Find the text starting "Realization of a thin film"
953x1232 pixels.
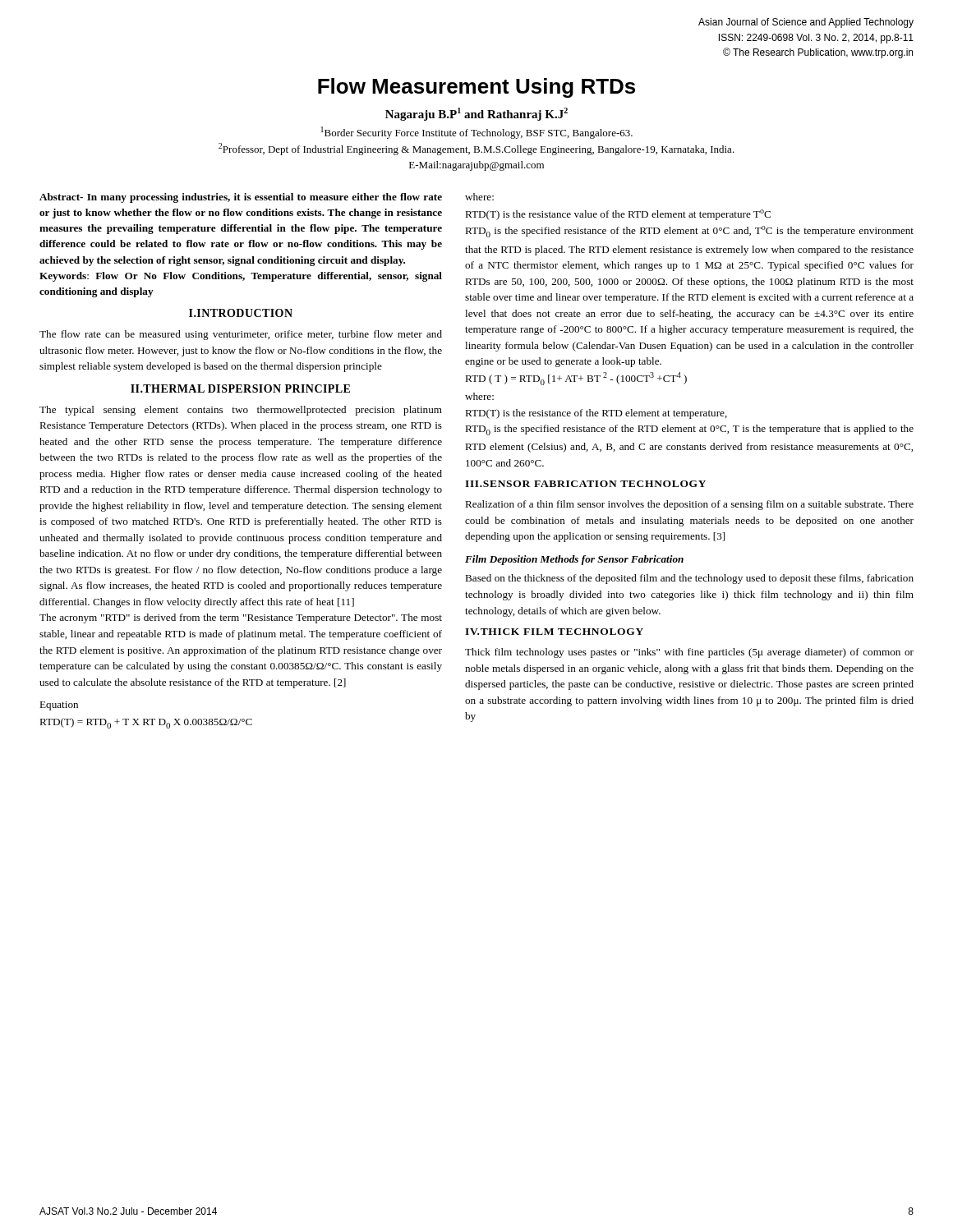pos(689,520)
